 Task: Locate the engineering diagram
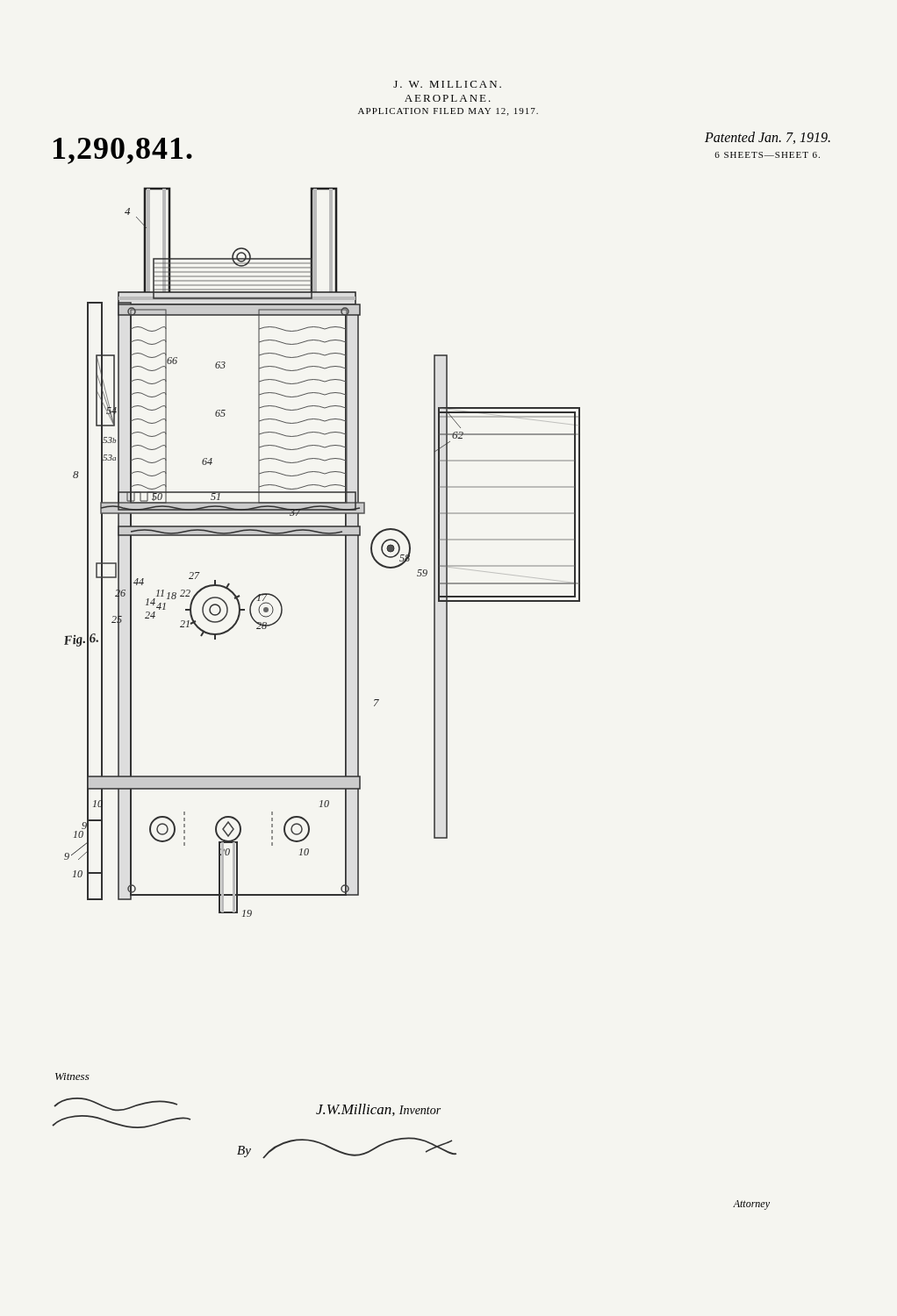(334, 627)
